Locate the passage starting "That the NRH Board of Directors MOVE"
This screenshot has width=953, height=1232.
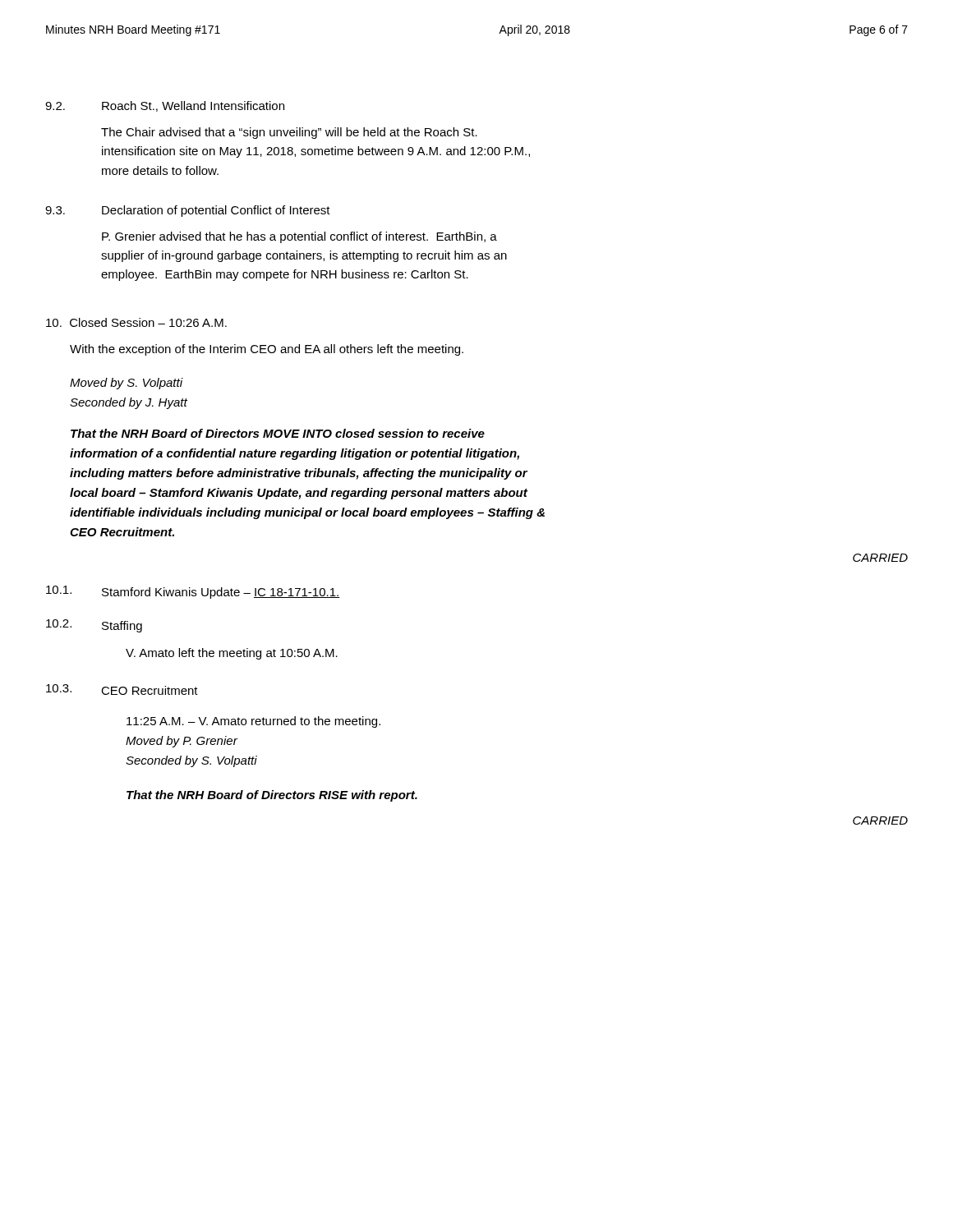click(308, 482)
